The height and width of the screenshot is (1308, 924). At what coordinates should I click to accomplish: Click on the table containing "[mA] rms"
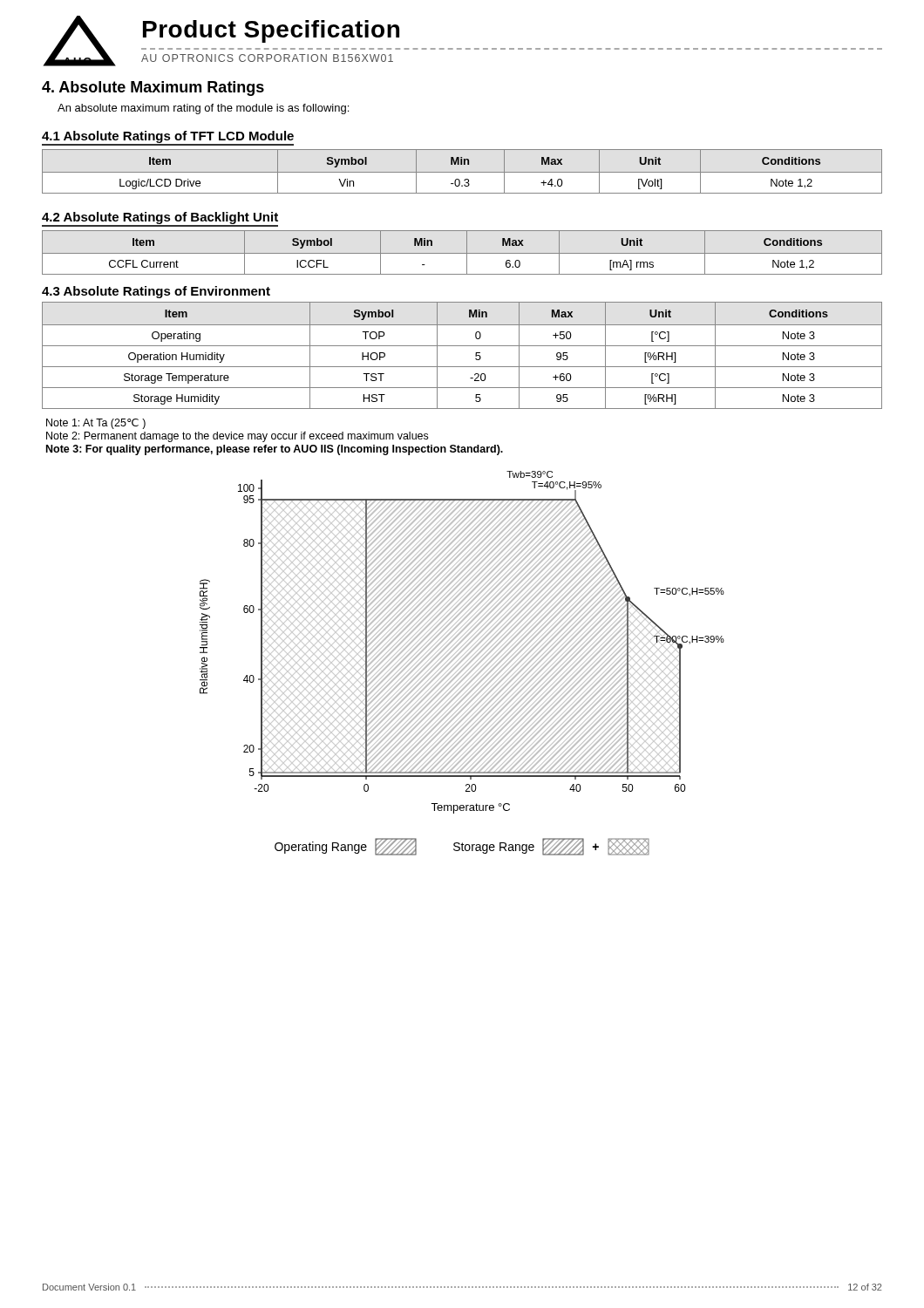[x=462, y=252]
